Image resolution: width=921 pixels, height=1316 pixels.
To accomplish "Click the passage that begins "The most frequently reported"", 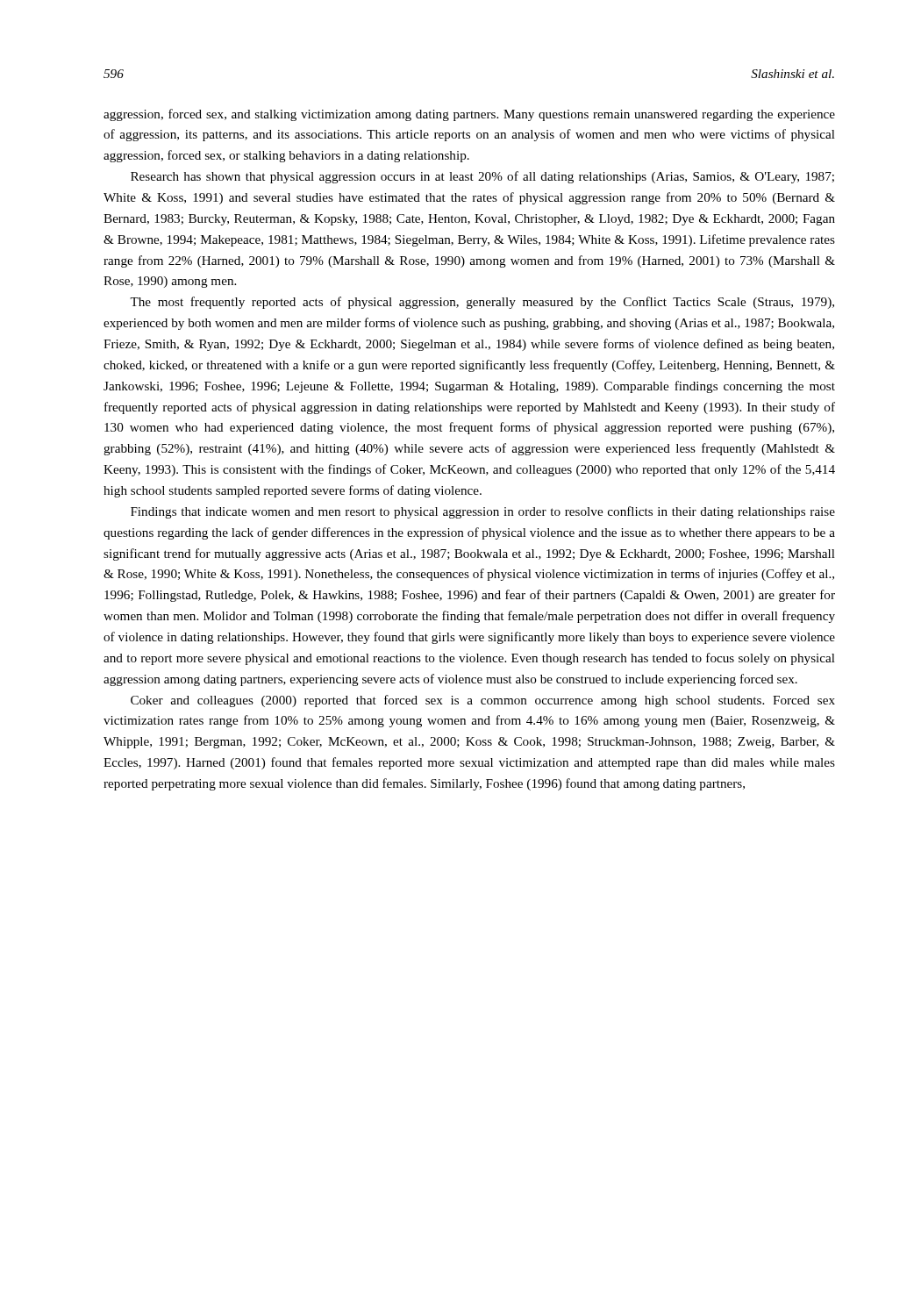I will 469,396.
